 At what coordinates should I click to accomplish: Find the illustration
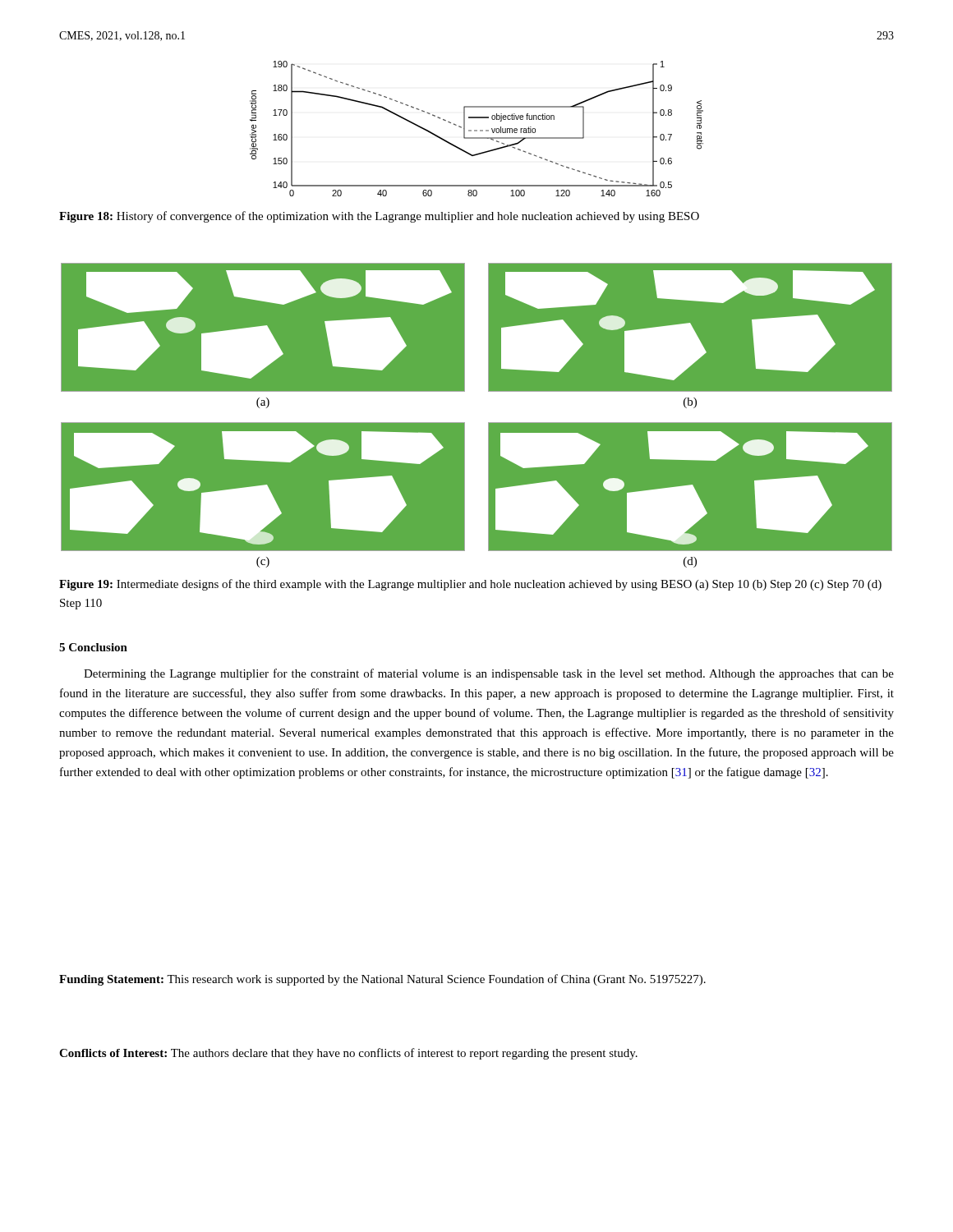pos(476,416)
